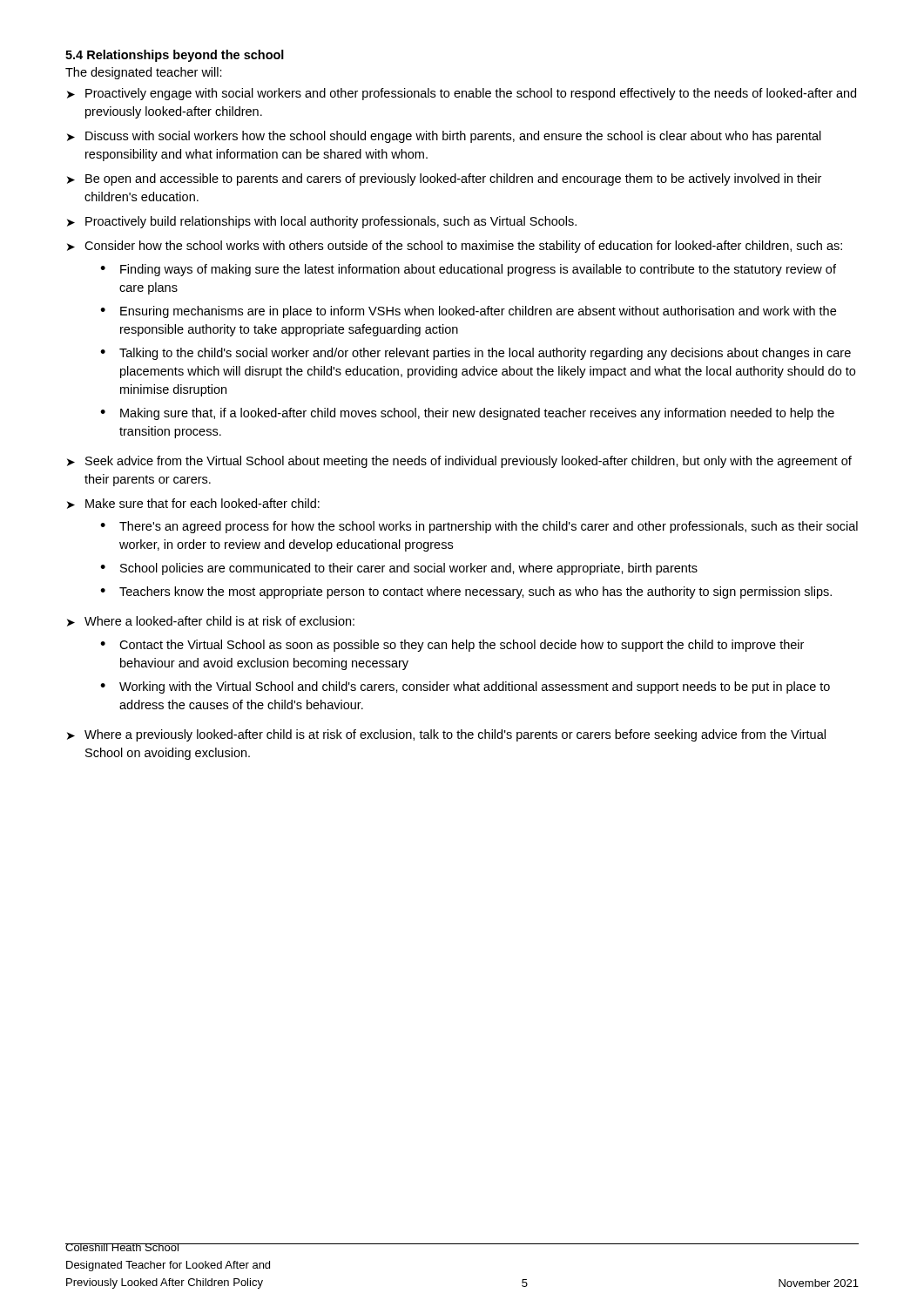Point to the block beginning "➤ Seek advice from"

point(462,470)
